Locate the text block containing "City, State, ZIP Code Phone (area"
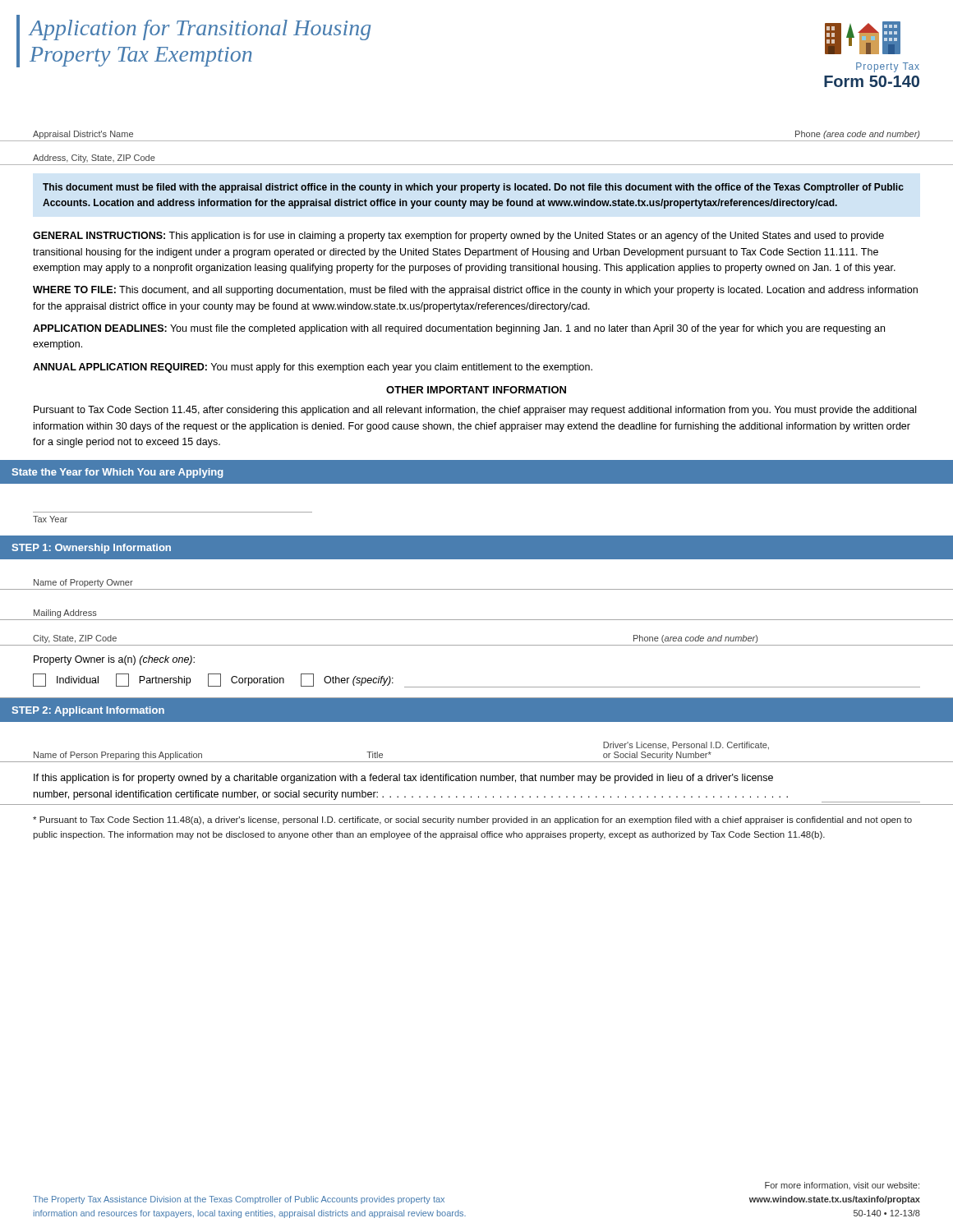953x1232 pixels. (x=476, y=638)
